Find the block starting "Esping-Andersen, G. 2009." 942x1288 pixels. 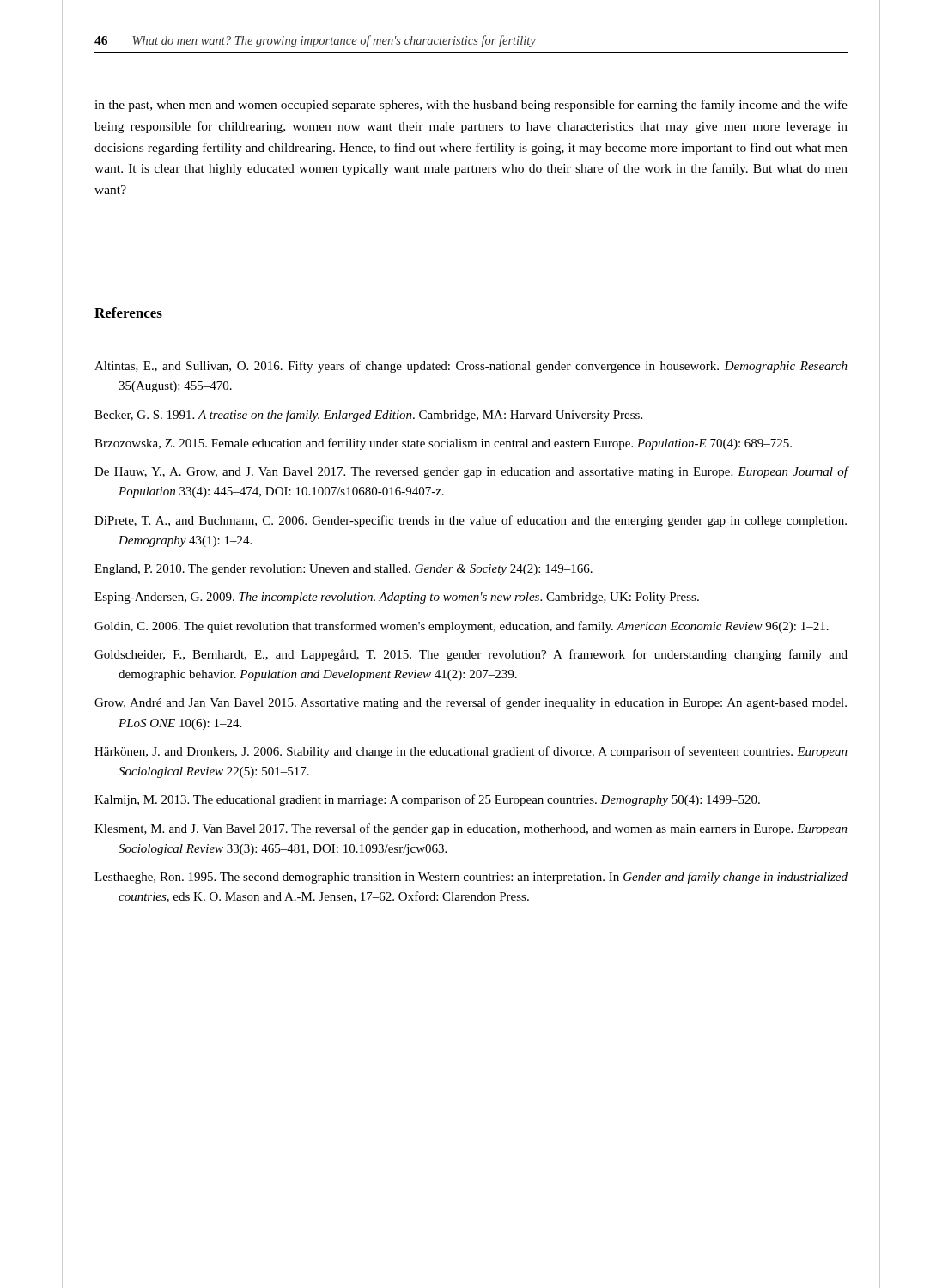click(397, 597)
